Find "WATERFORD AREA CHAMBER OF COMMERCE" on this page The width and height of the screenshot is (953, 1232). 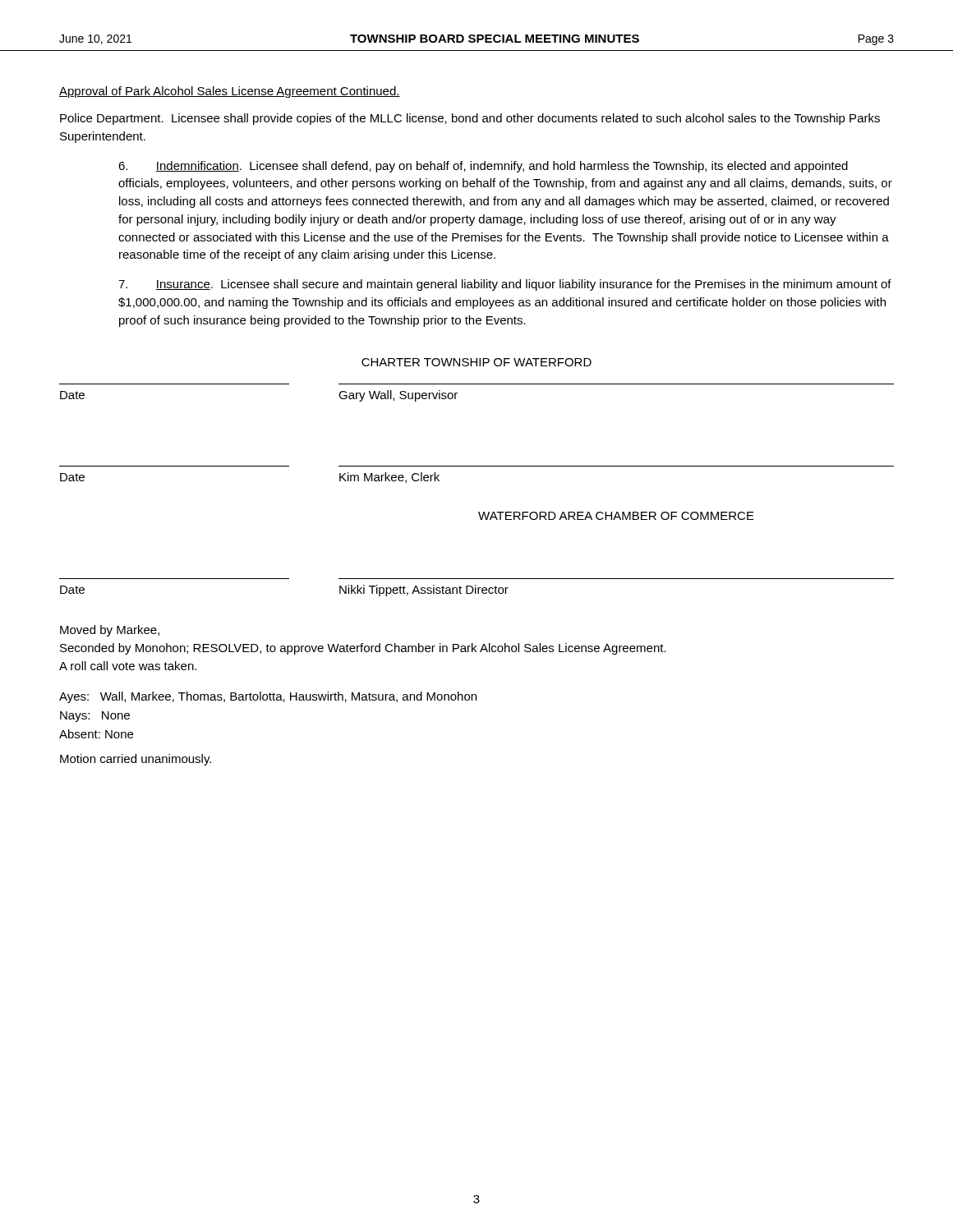(616, 516)
